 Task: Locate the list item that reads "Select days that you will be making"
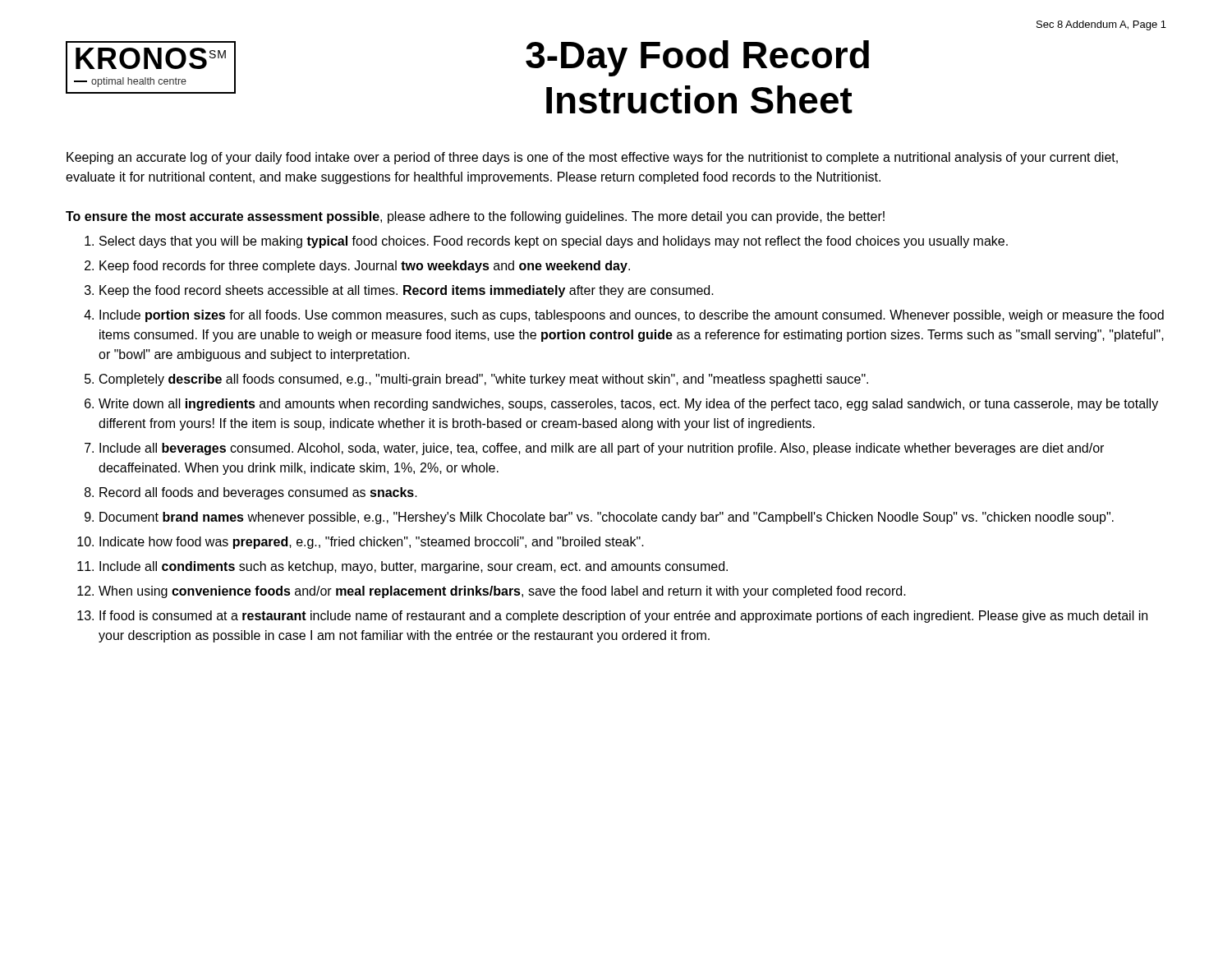554,241
